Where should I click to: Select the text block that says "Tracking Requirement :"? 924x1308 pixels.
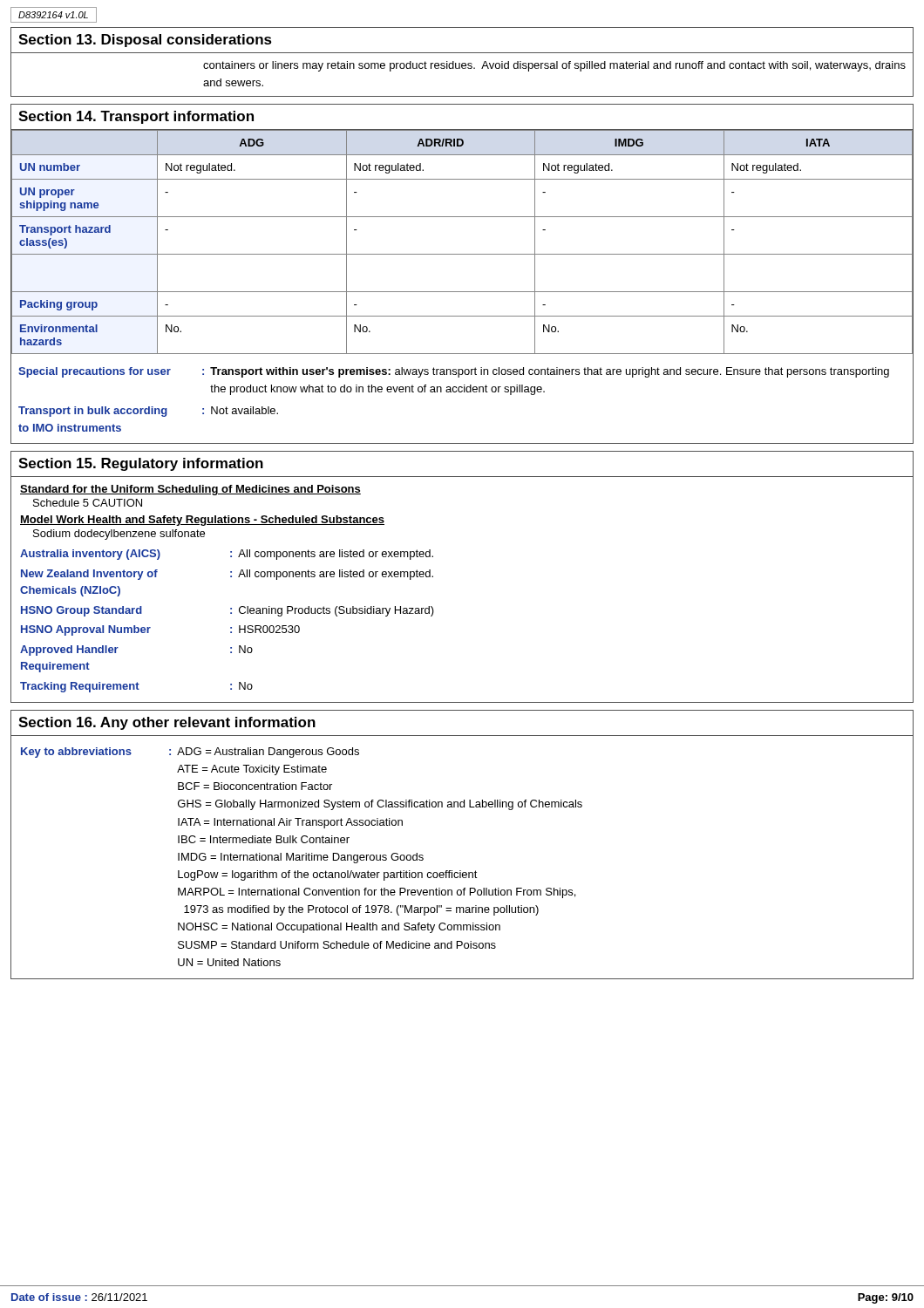click(x=136, y=686)
